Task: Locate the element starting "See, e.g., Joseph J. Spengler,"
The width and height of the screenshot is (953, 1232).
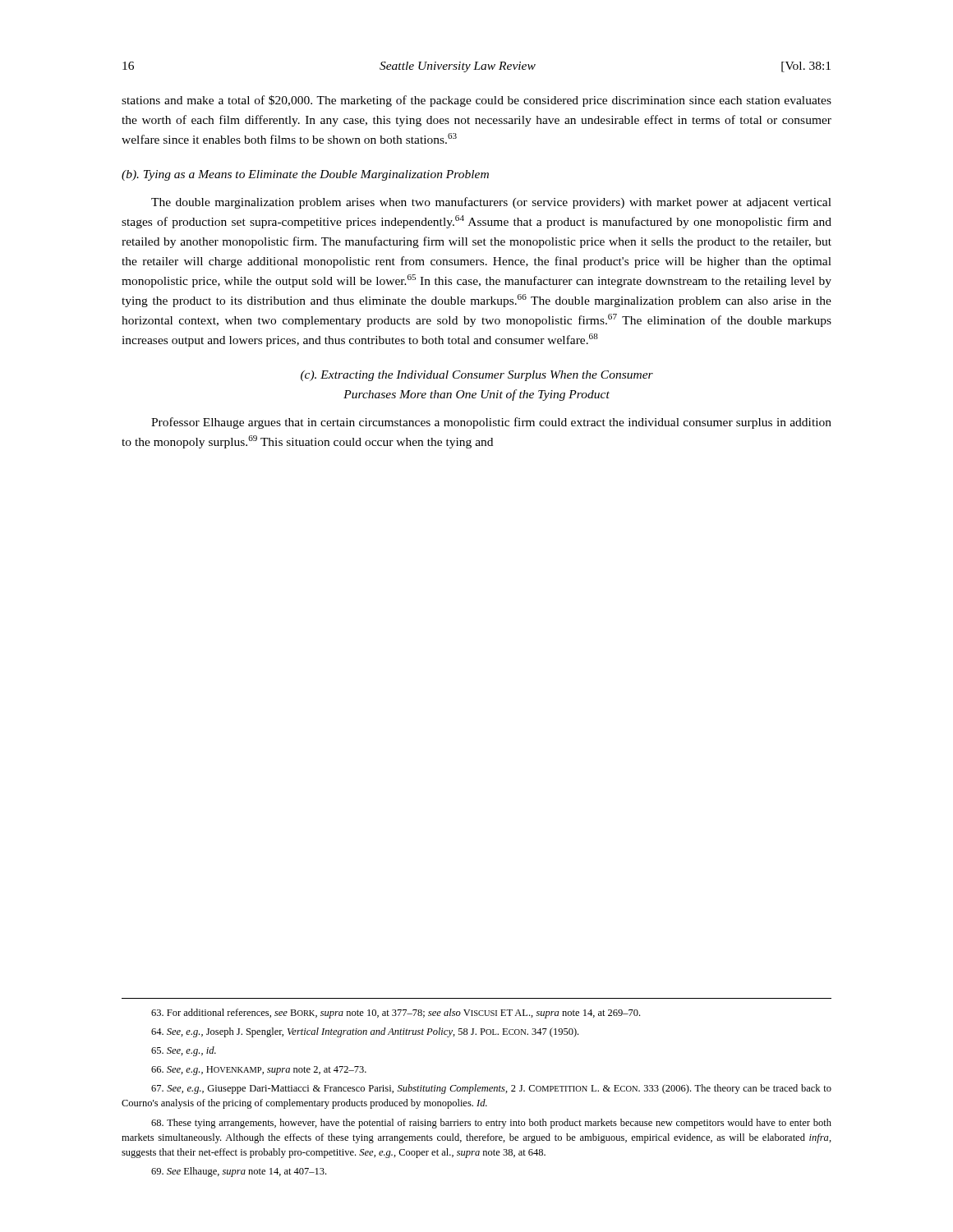Action: [x=365, y=1031]
